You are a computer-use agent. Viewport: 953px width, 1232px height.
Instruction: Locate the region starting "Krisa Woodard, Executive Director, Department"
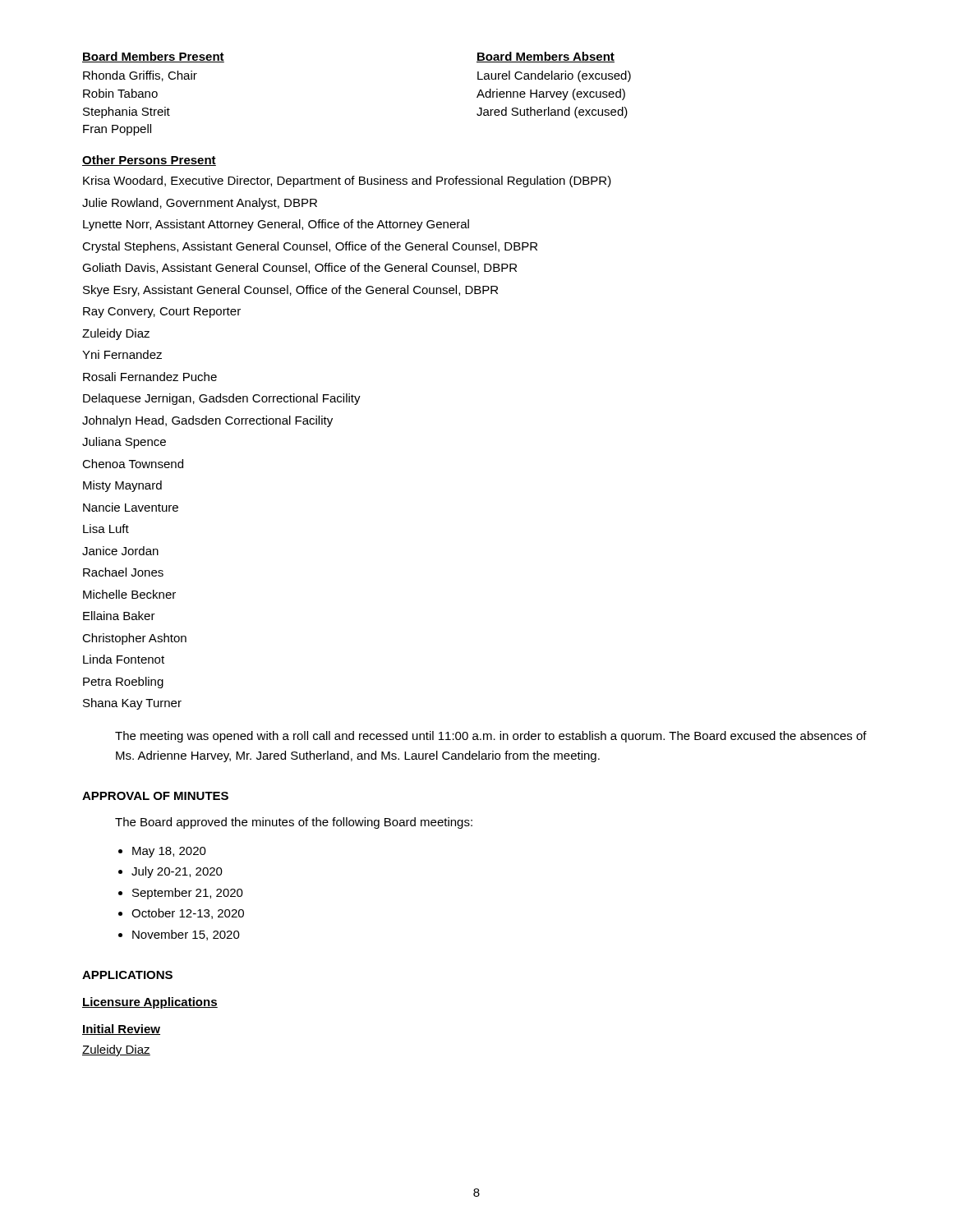(347, 182)
